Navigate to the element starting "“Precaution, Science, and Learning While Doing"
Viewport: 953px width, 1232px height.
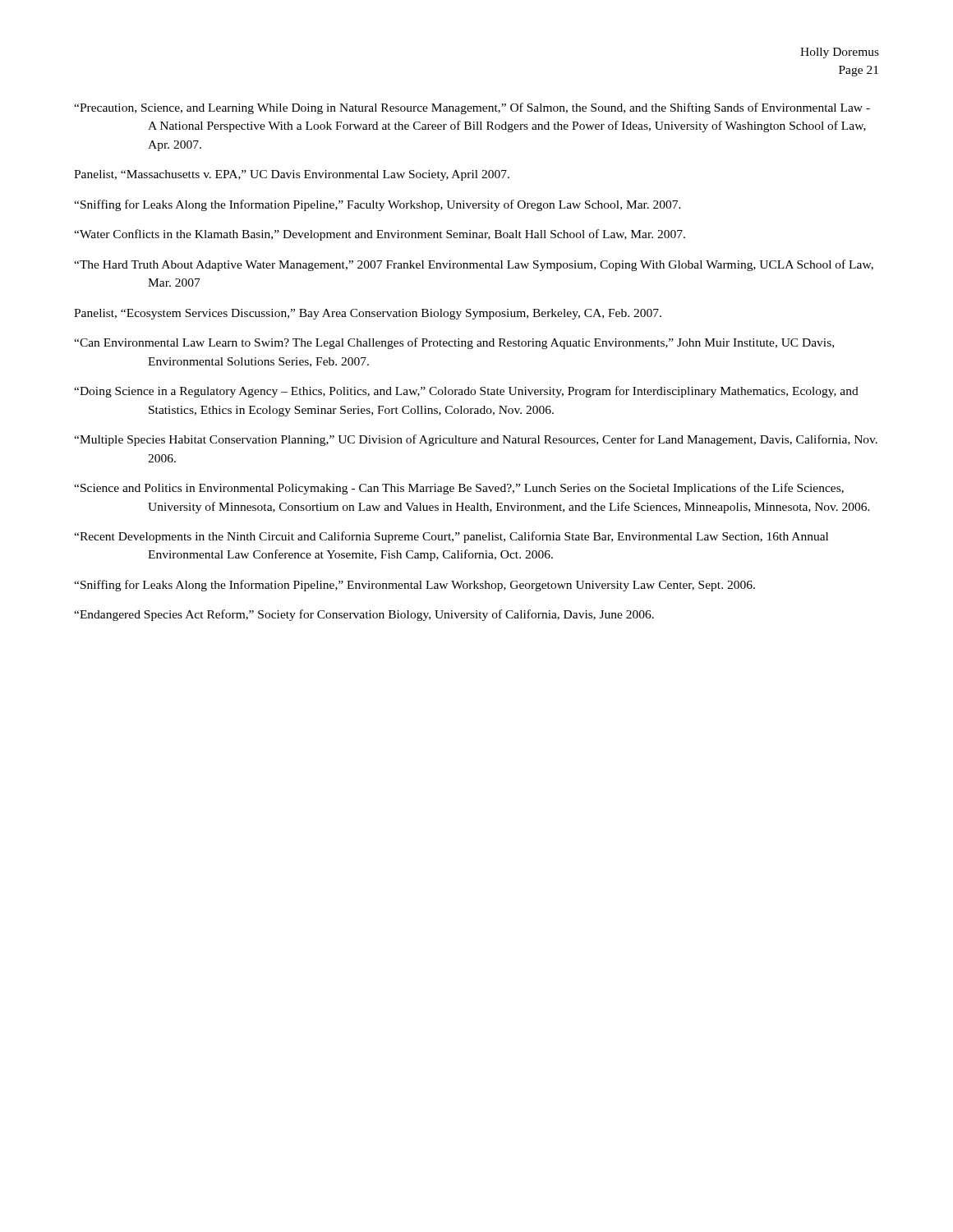476,126
